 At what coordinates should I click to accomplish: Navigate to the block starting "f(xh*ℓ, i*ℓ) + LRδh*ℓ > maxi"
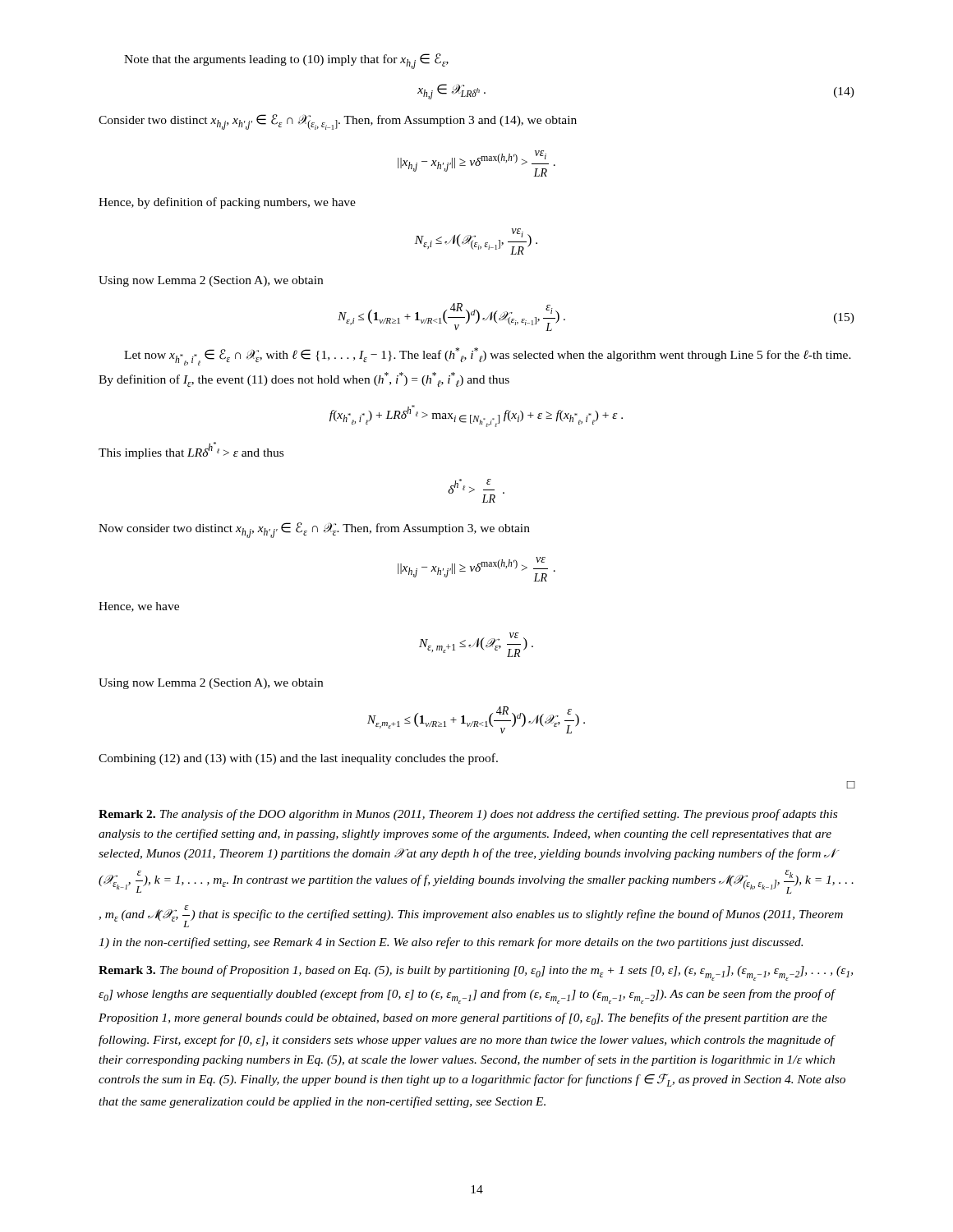(x=476, y=416)
